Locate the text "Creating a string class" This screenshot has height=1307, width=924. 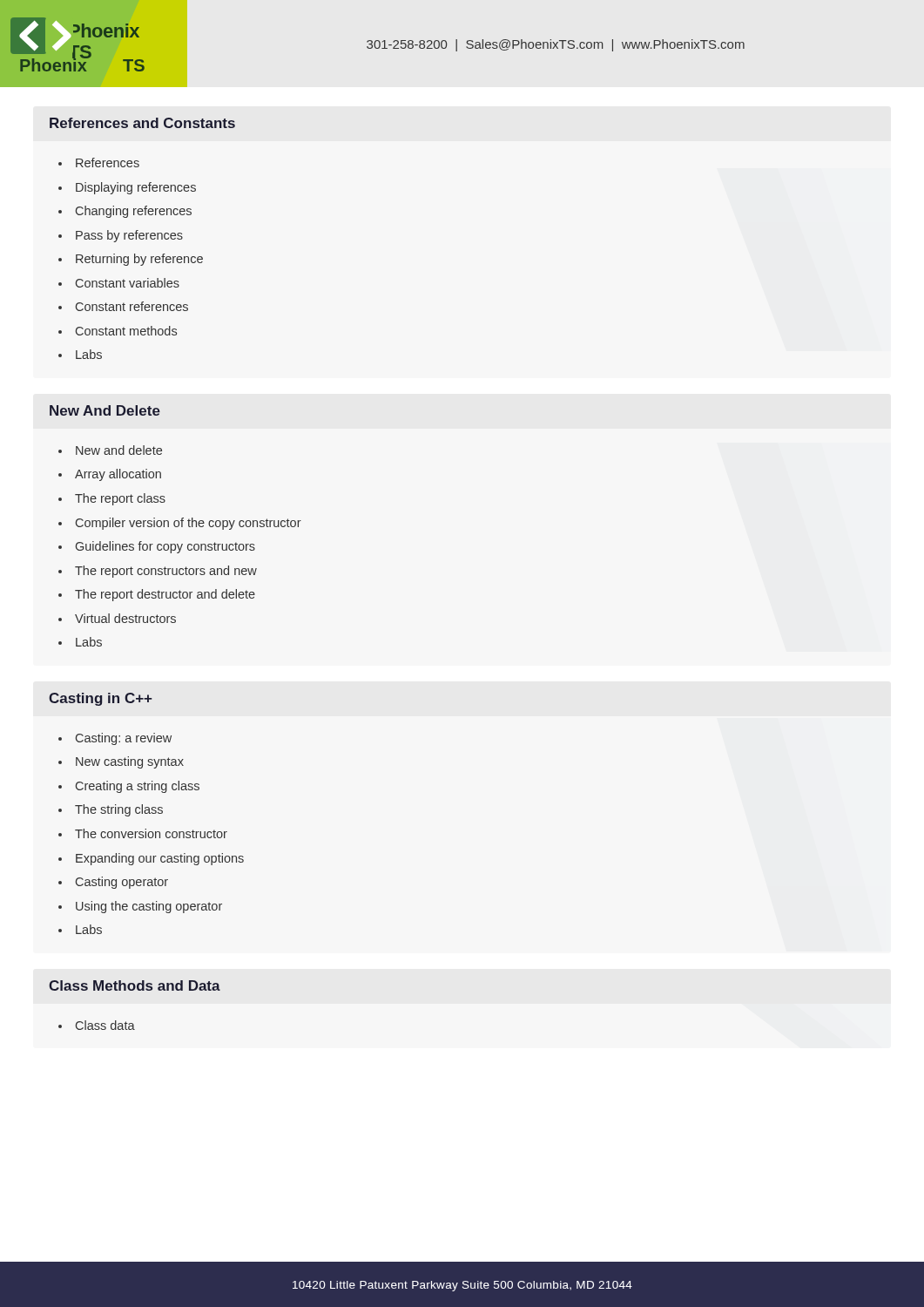[x=137, y=786]
